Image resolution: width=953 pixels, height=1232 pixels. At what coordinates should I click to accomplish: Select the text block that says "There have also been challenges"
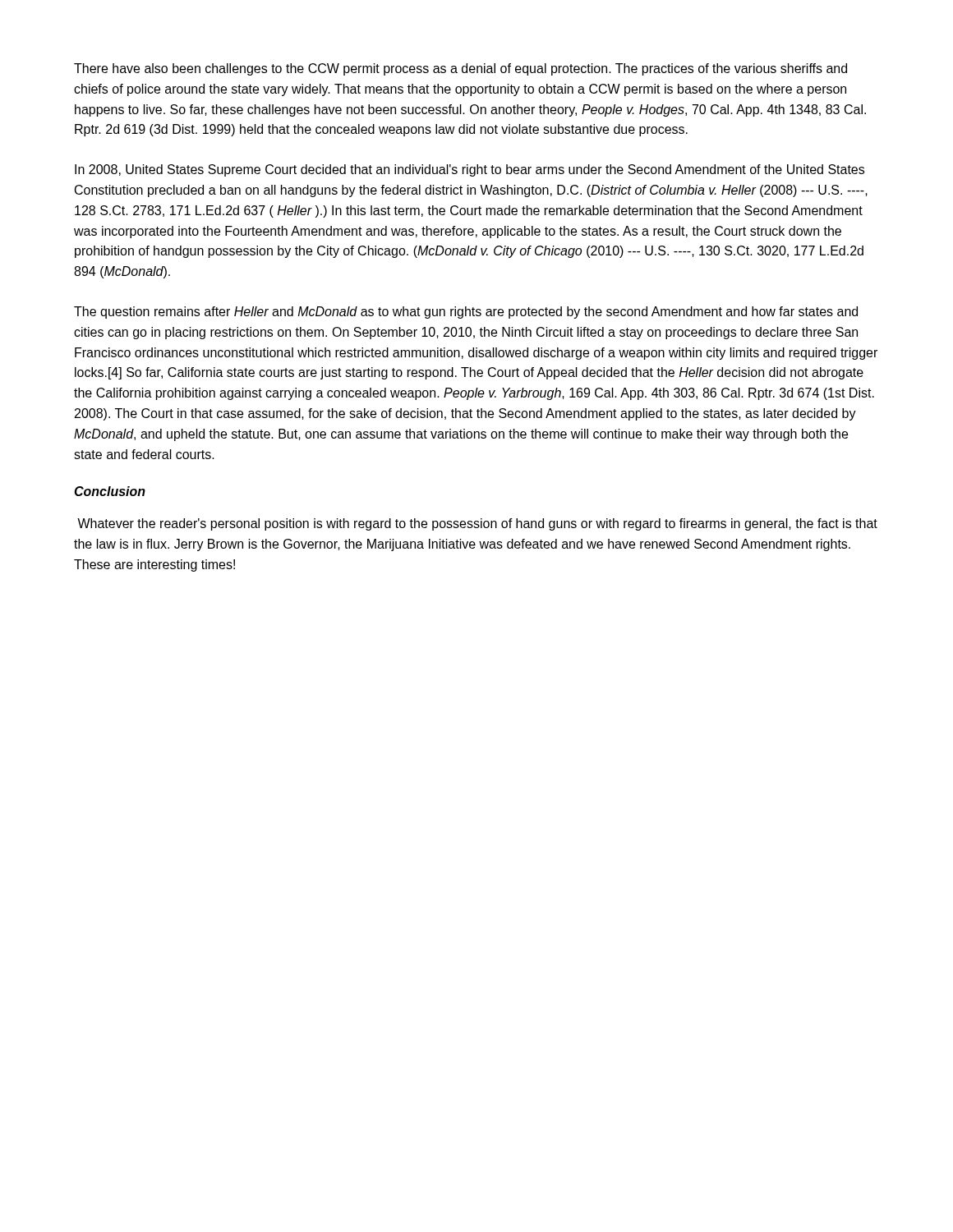coord(470,99)
